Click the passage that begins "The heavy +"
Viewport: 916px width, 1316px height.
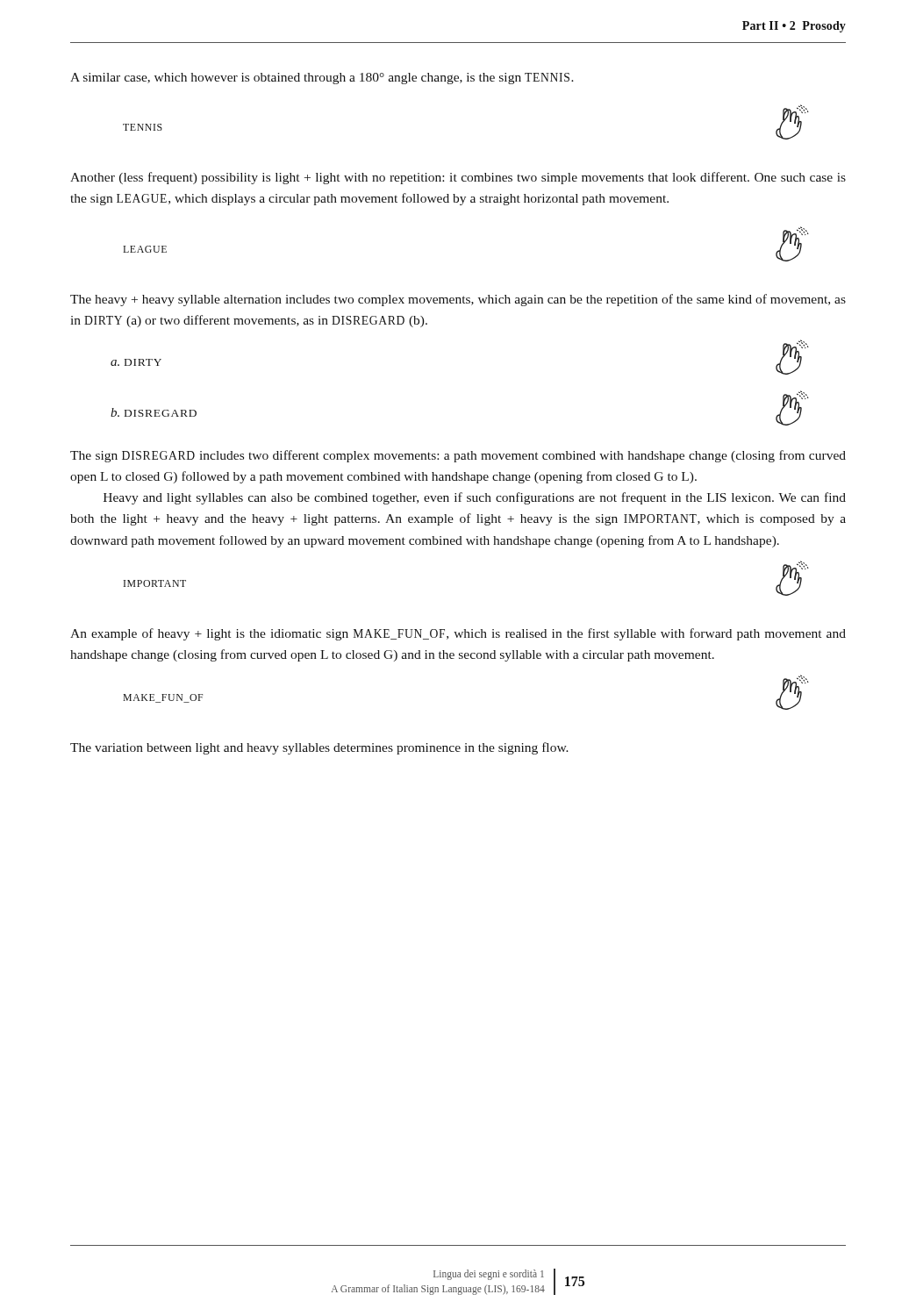(x=458, y=309)
